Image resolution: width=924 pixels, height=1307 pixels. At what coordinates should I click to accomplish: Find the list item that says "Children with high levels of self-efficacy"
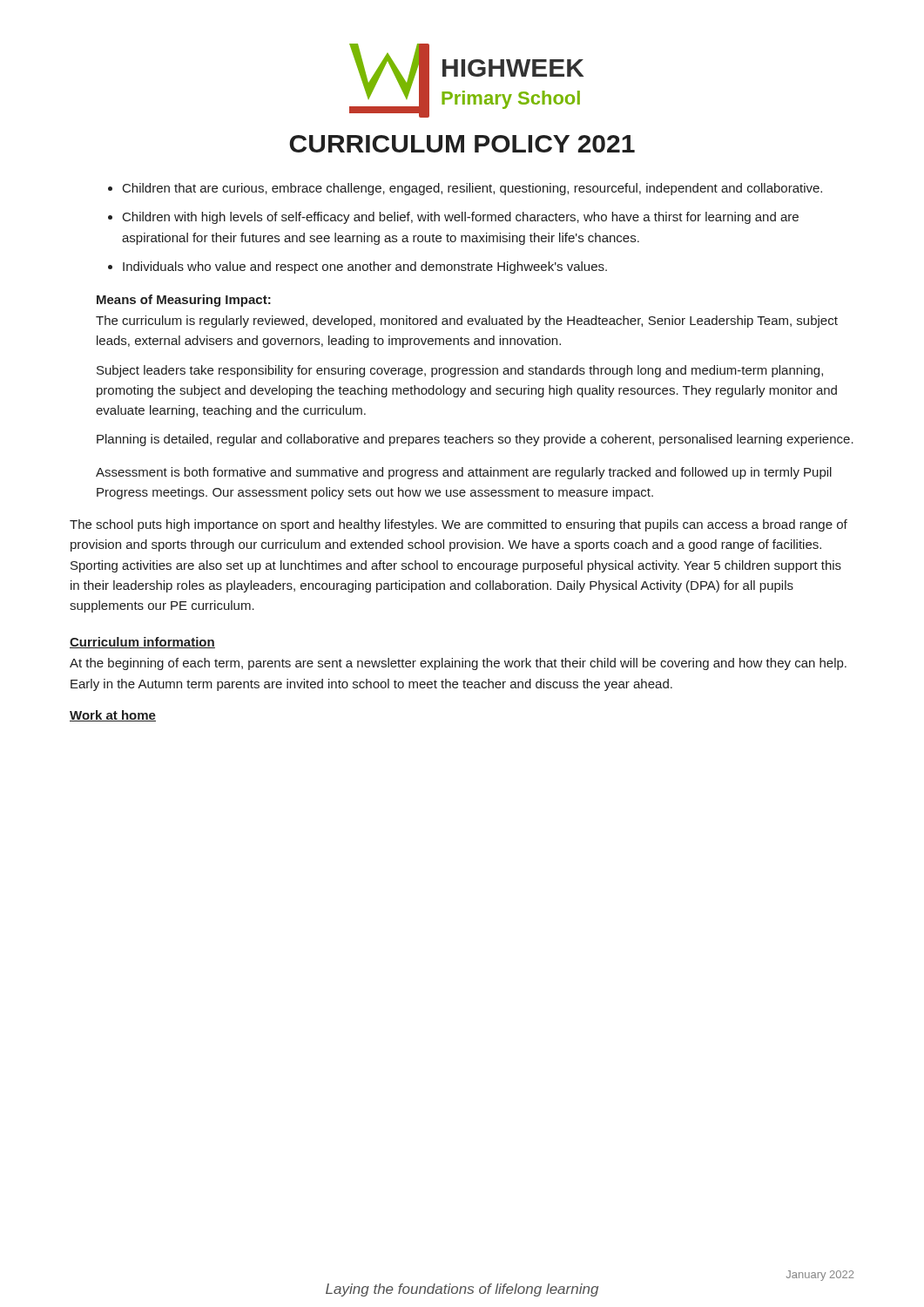(x=461, y=227)
